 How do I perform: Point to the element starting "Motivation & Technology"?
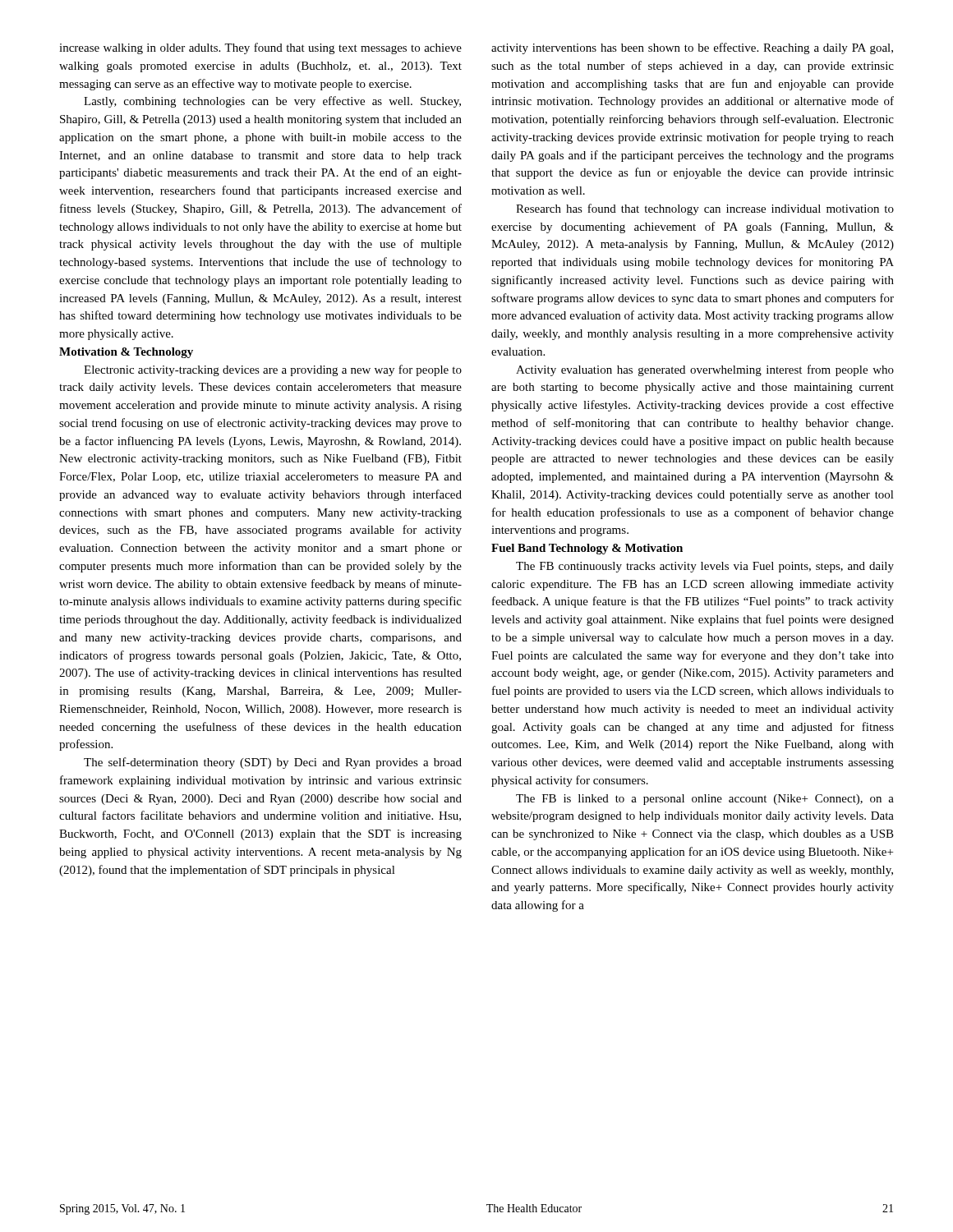126,353
